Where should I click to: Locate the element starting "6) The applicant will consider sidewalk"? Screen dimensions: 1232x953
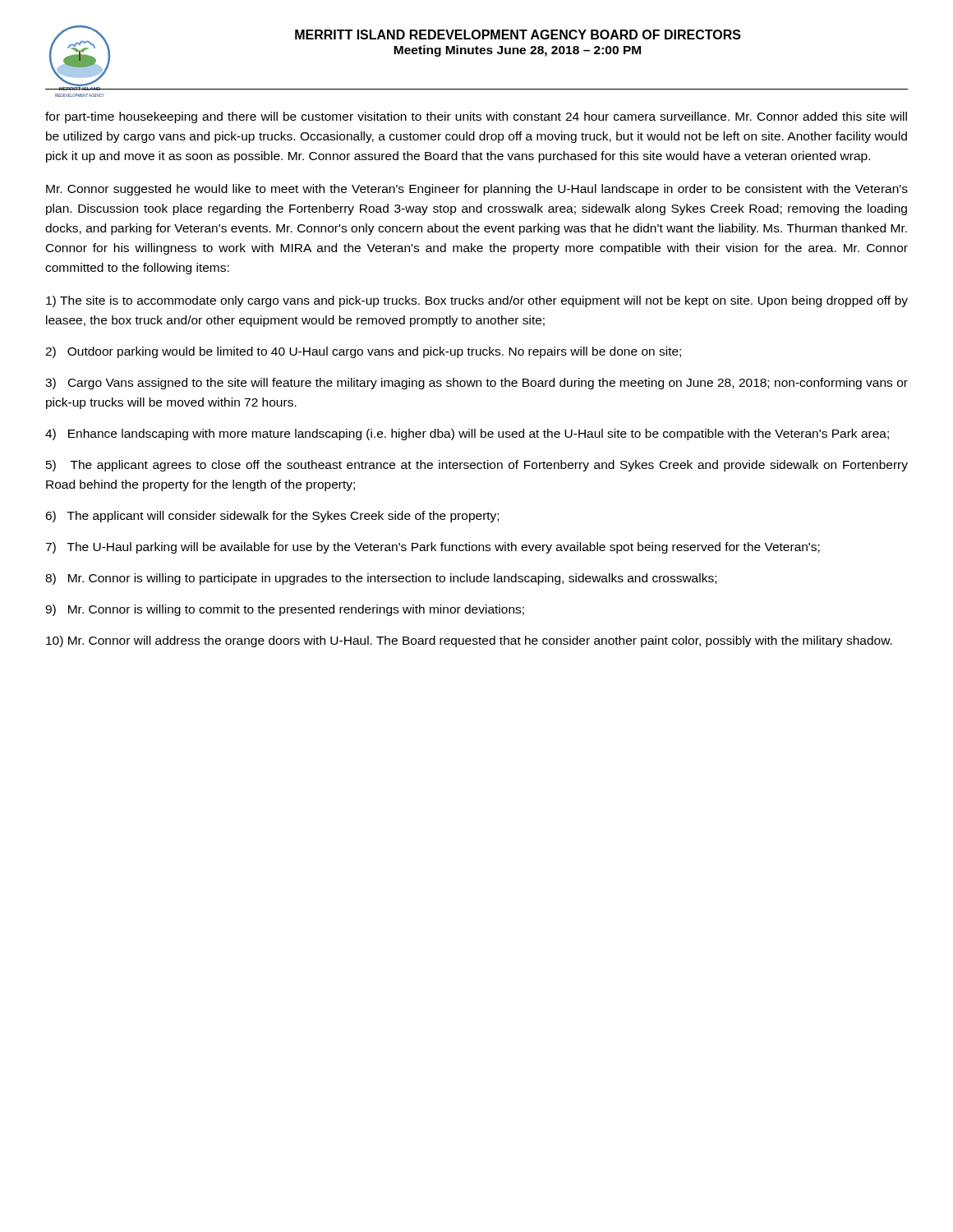tap(273, 516)
